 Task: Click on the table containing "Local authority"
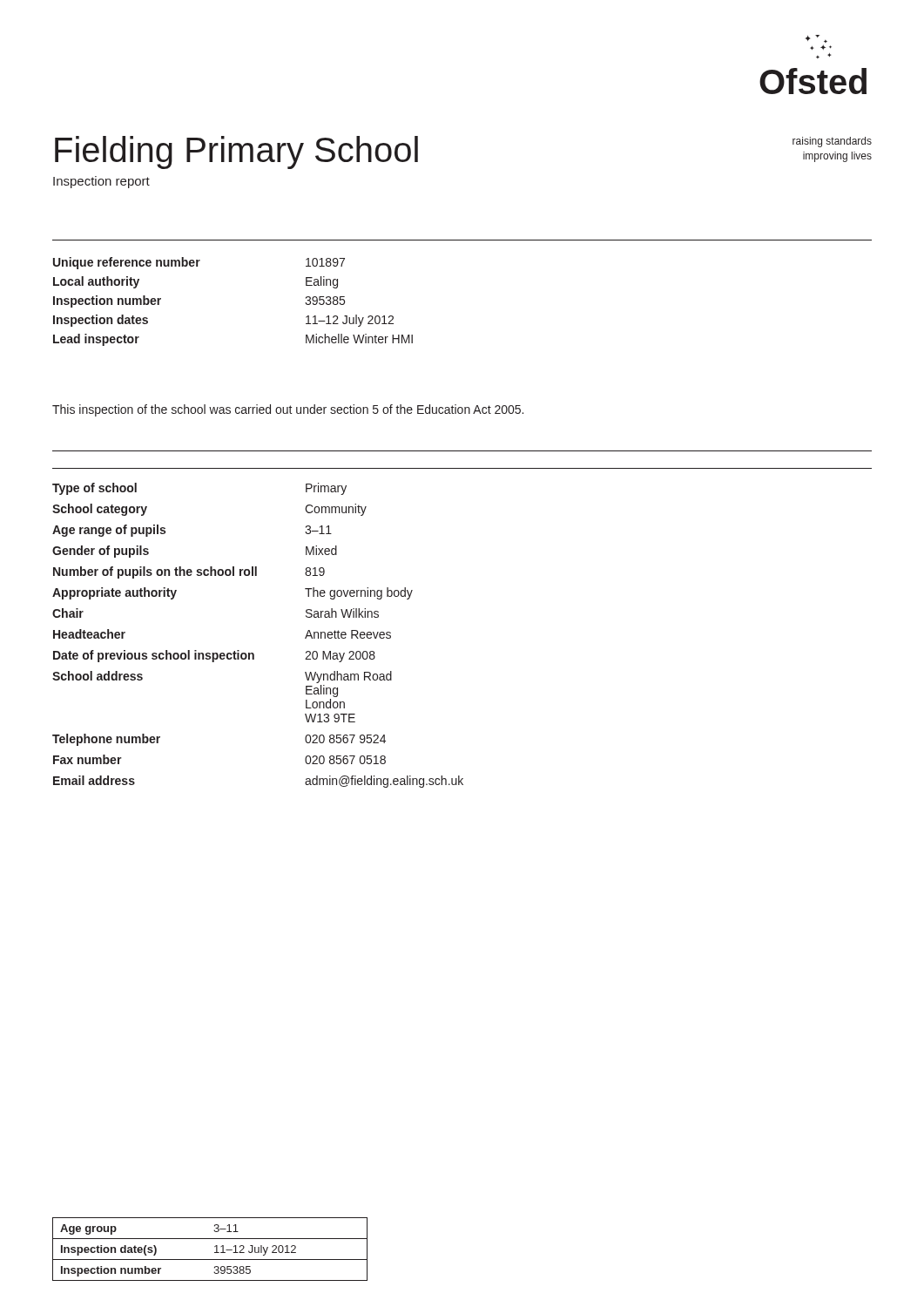(x=462, y=301)
